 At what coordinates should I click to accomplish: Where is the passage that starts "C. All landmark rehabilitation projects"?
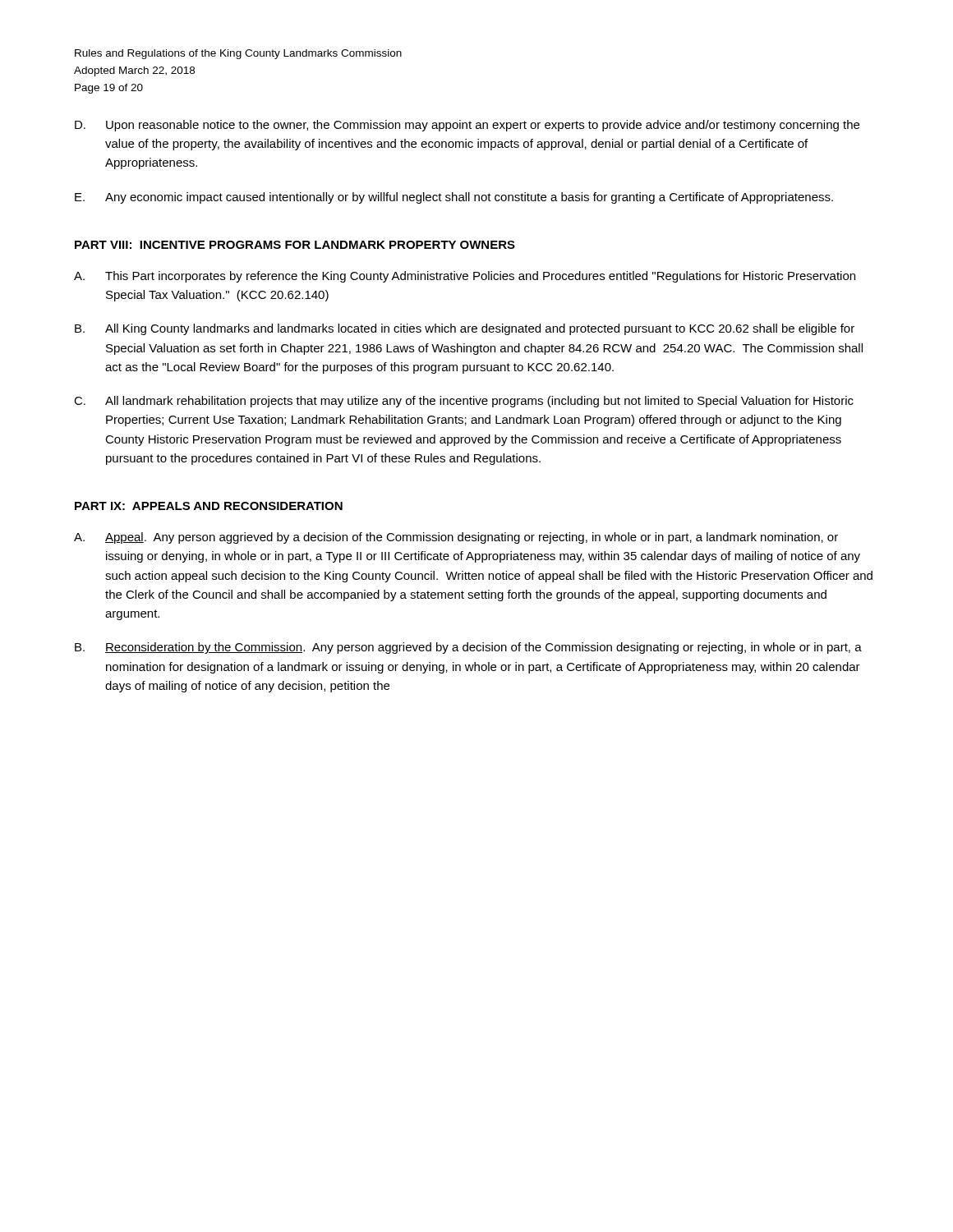tap(476, 429)
